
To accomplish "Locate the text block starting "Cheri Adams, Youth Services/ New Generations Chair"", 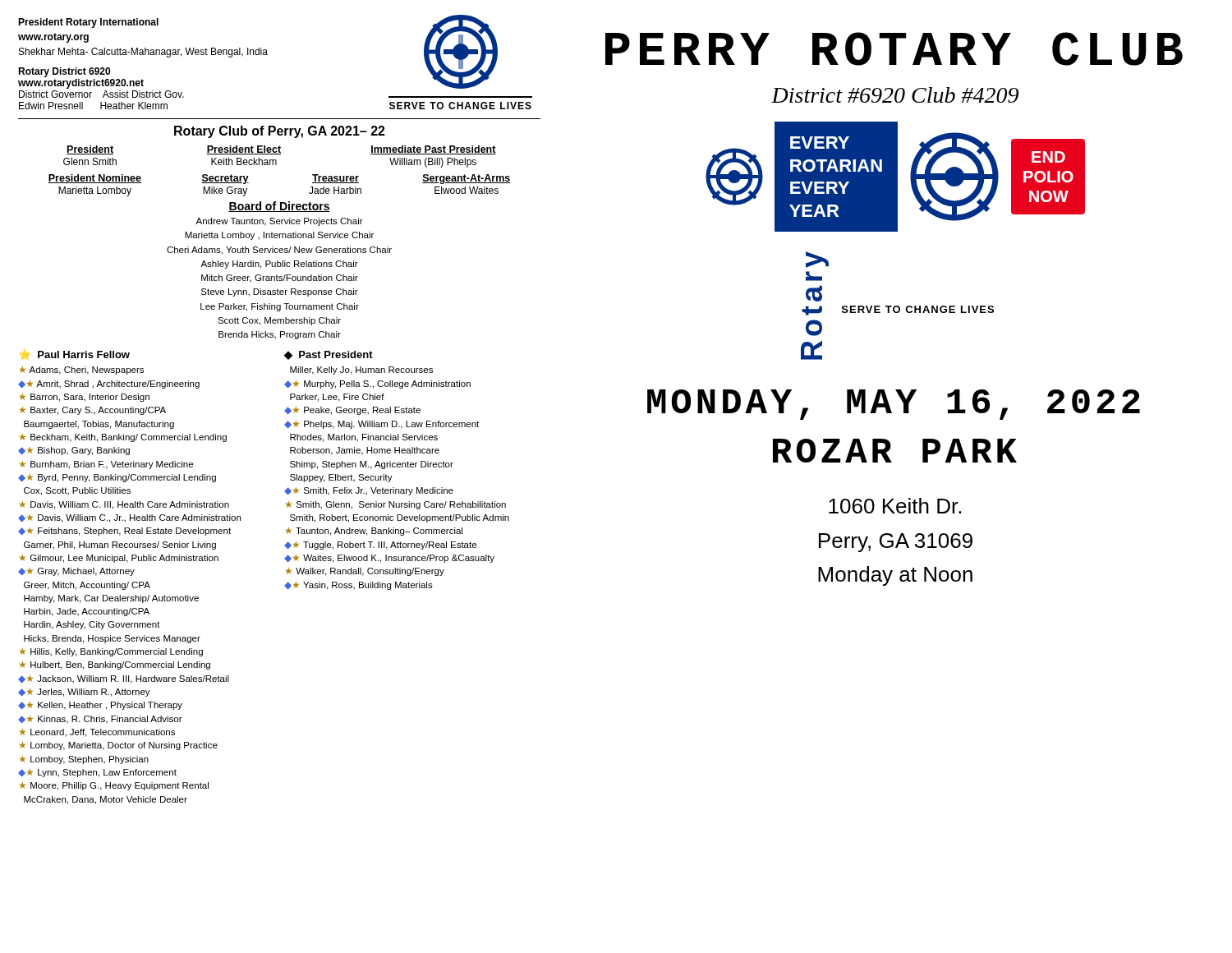I will coord(279,249).
